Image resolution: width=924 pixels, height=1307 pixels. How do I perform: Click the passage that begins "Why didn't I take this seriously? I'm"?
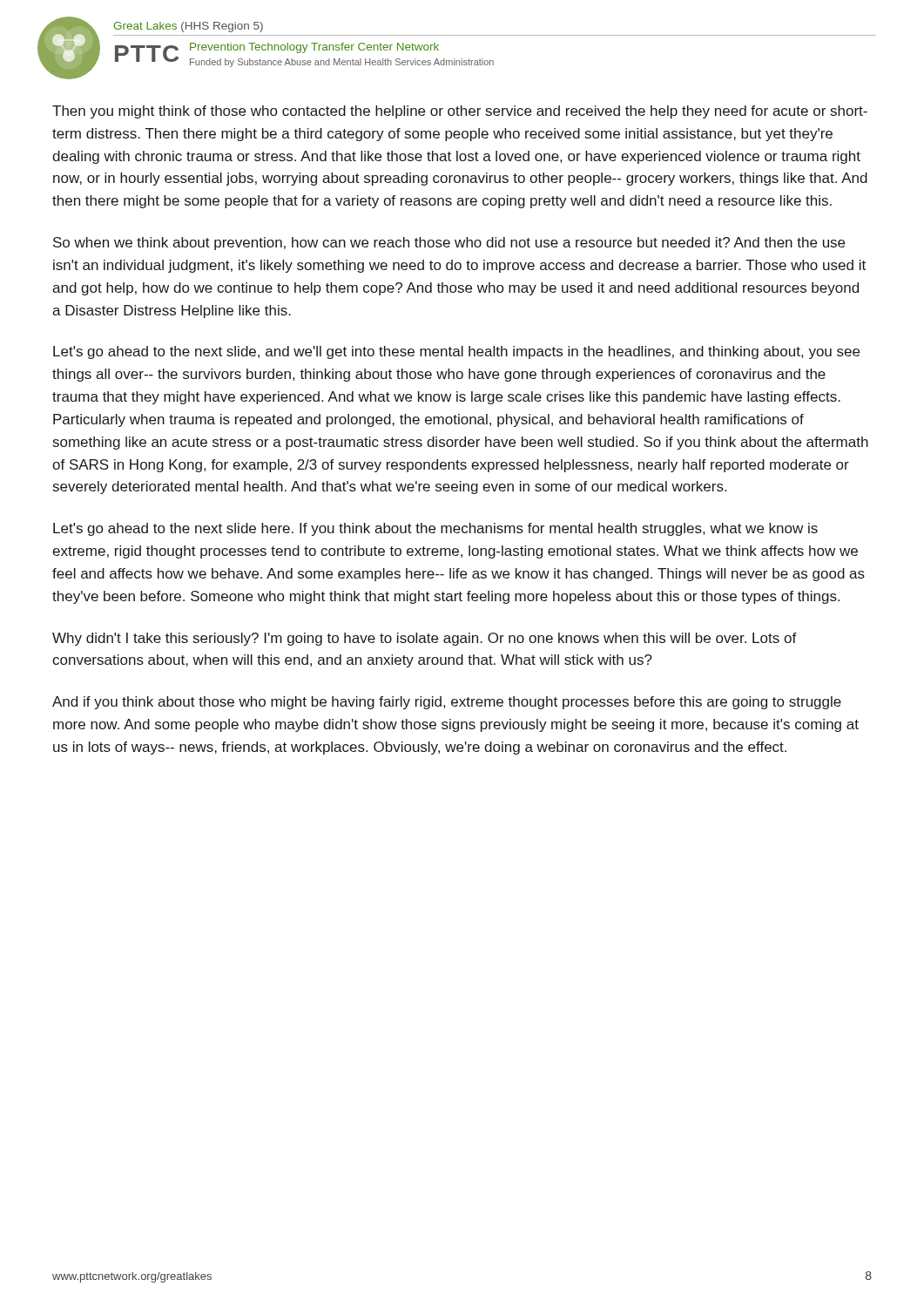click(x=424, y=649)
